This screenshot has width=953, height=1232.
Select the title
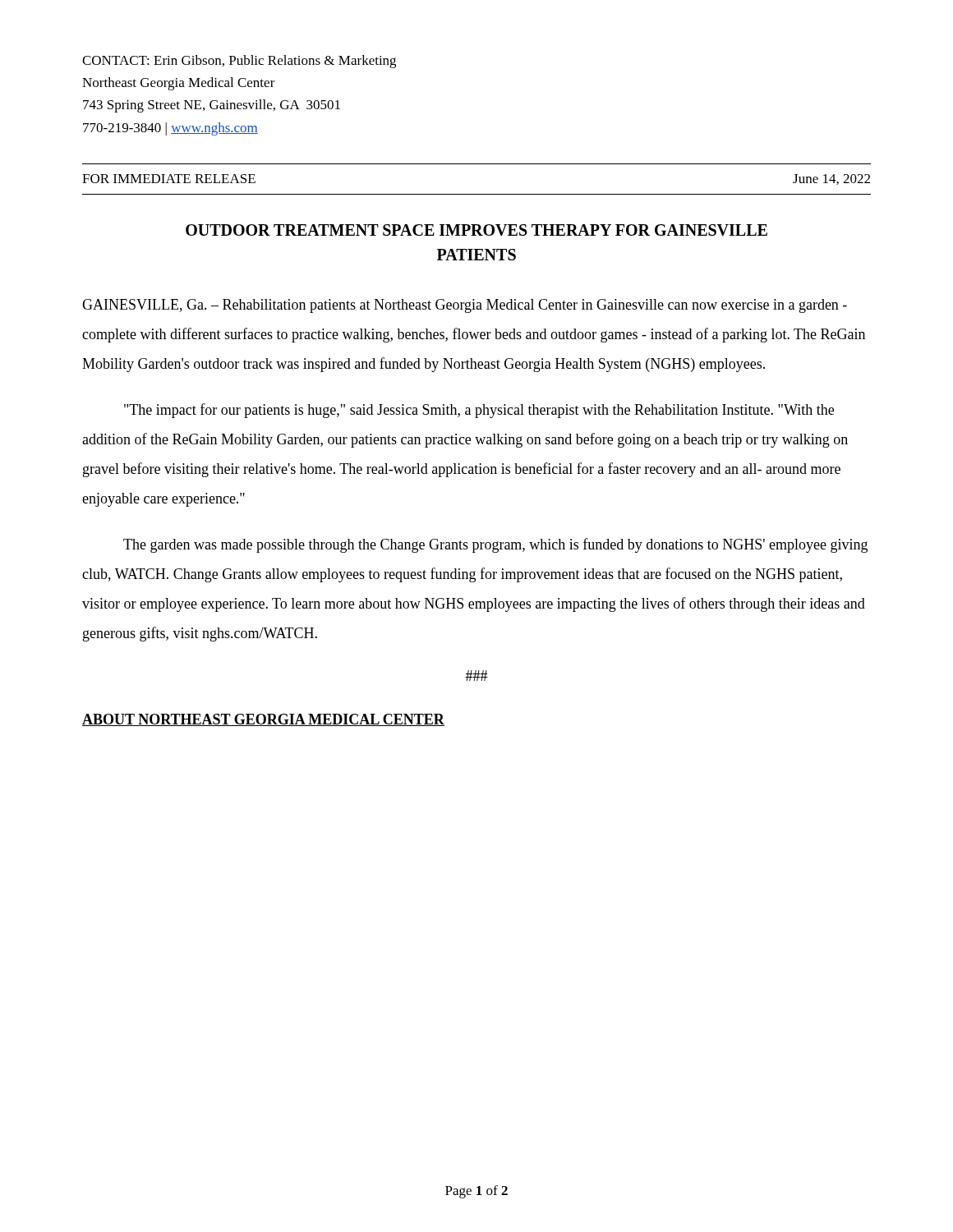(476, 242)
